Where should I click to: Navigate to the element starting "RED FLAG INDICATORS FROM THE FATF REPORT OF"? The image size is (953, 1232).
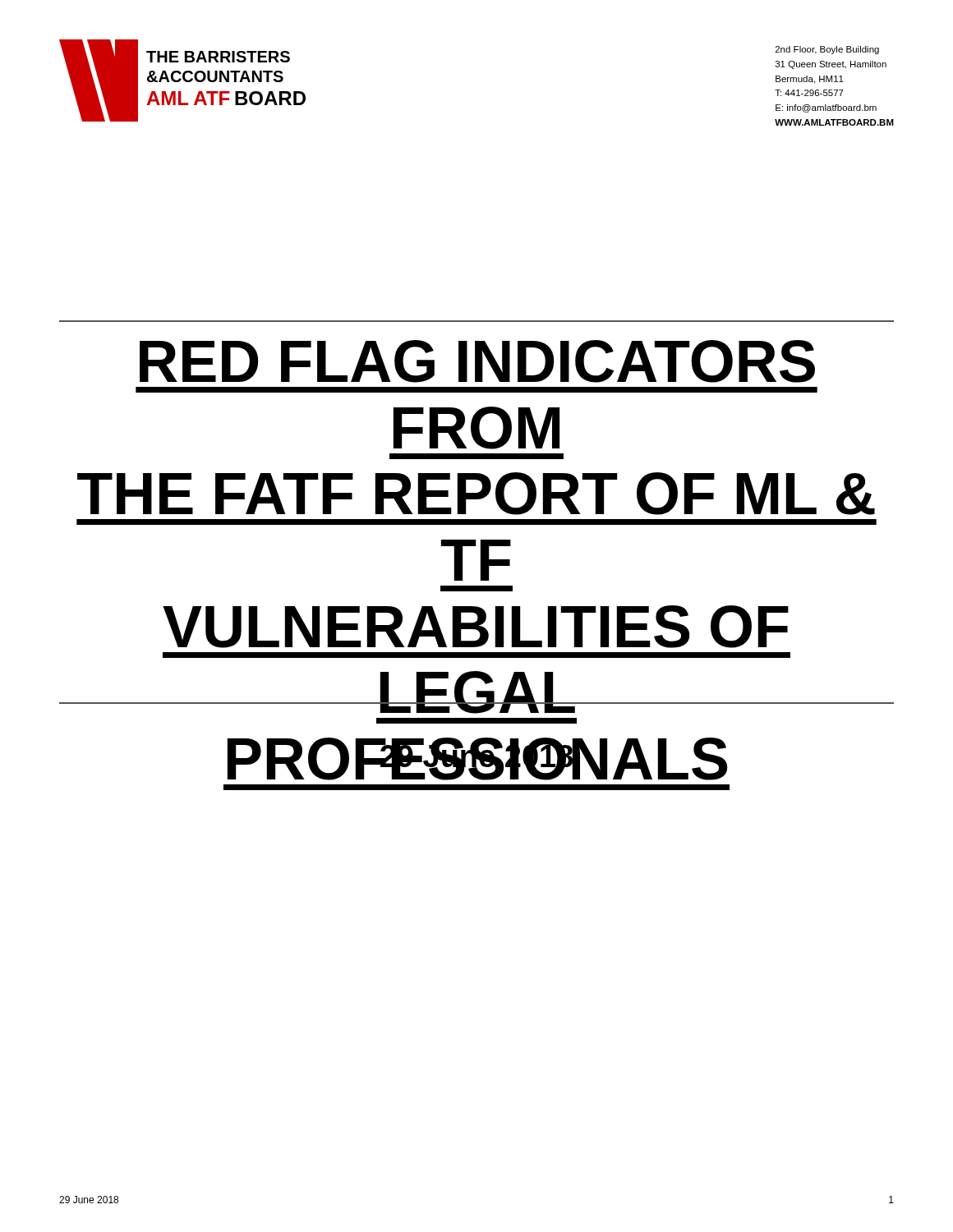[x=476, y=560]
